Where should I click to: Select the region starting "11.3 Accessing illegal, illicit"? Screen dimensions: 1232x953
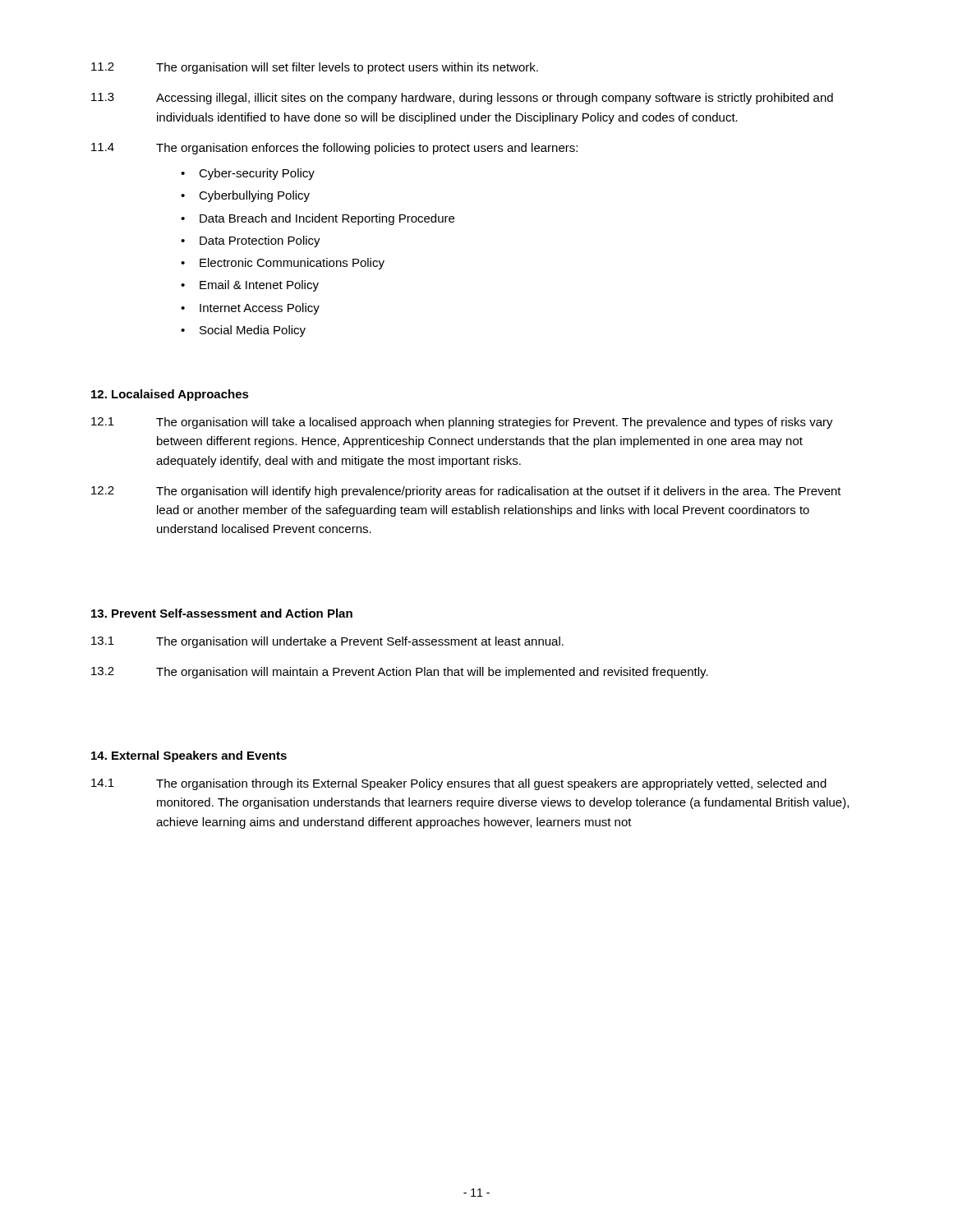(476, 107)
